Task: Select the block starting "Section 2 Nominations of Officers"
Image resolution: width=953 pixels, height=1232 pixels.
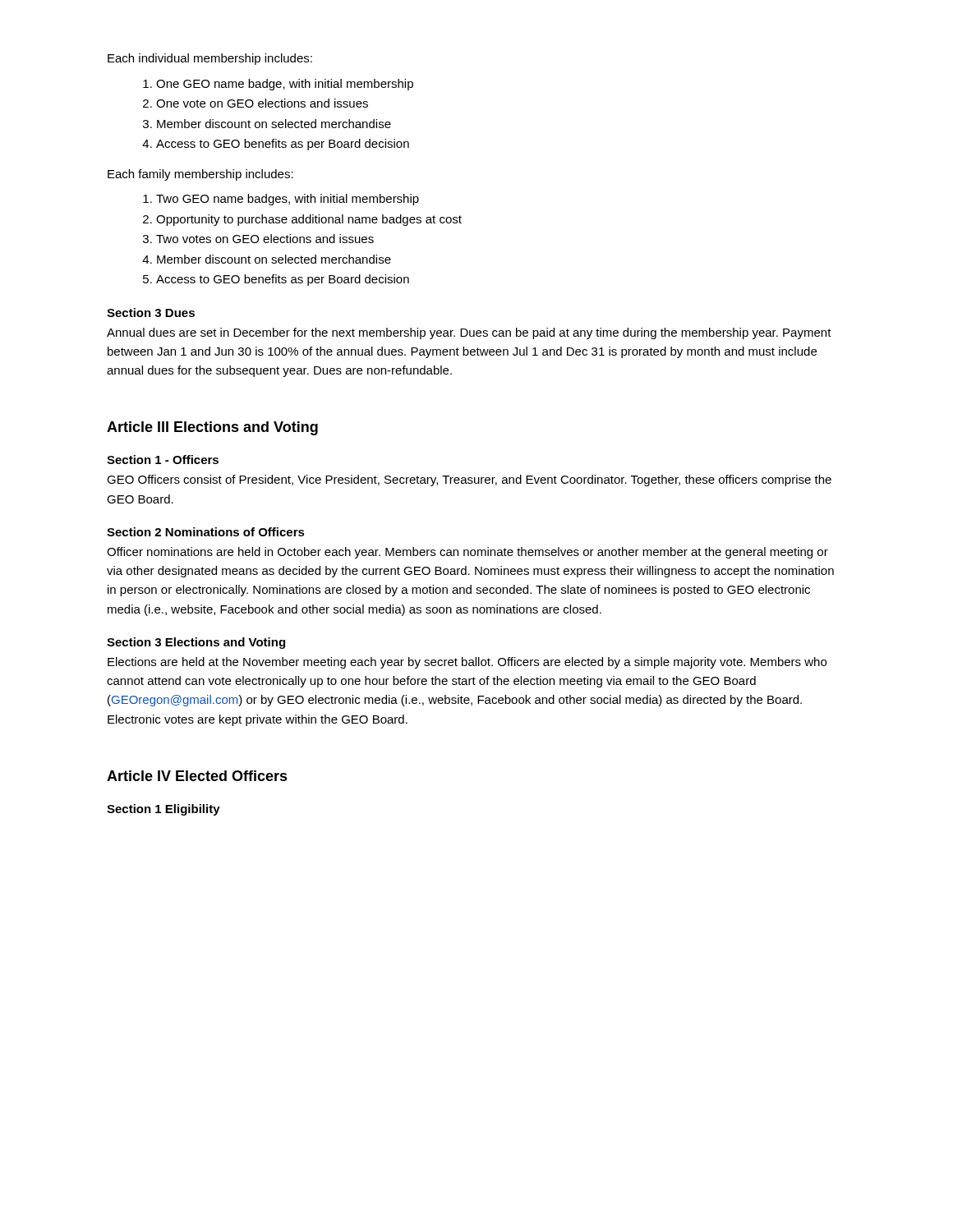Action: tap(206, 532)
